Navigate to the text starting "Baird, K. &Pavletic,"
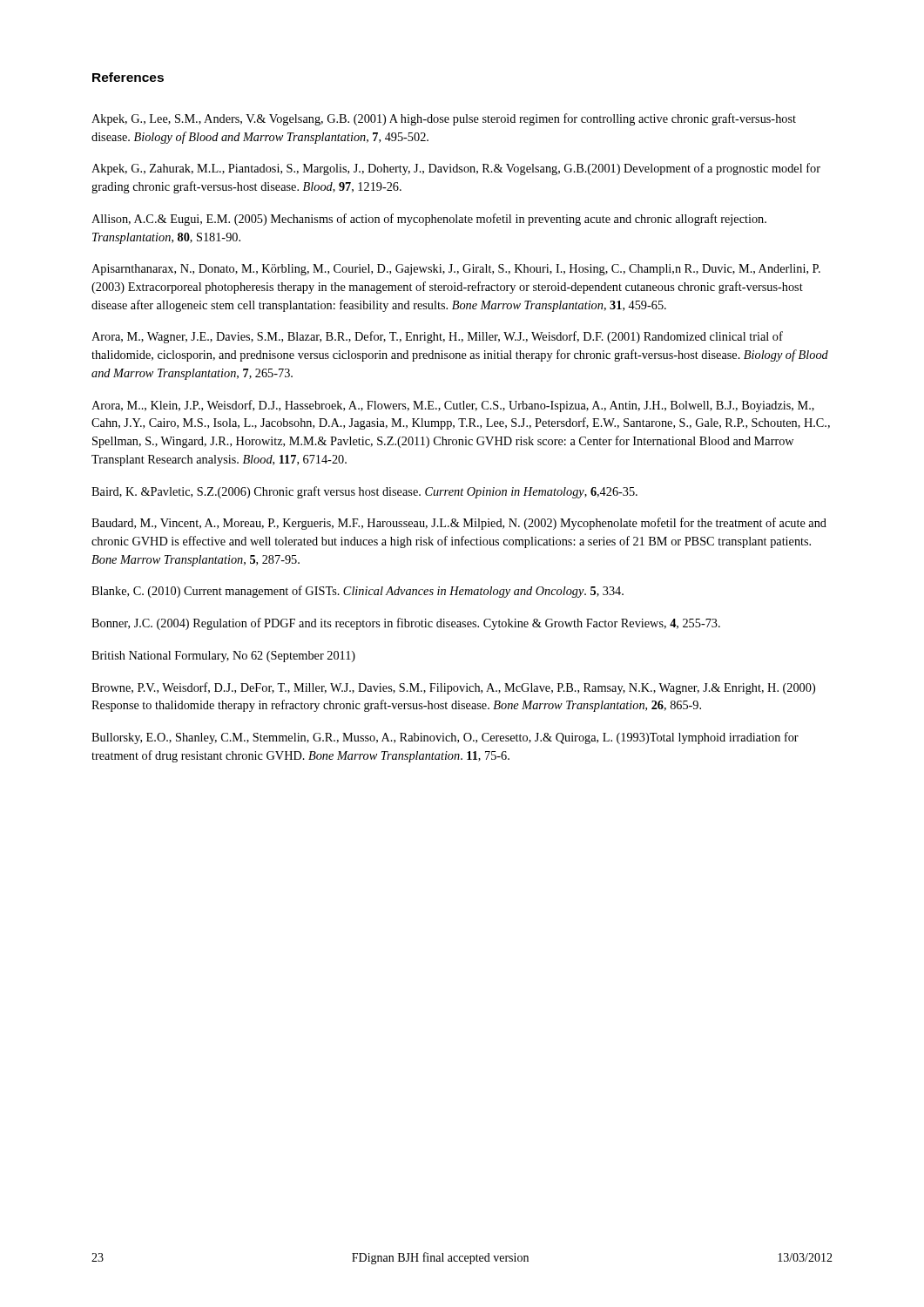 click(x=365, y=491)
